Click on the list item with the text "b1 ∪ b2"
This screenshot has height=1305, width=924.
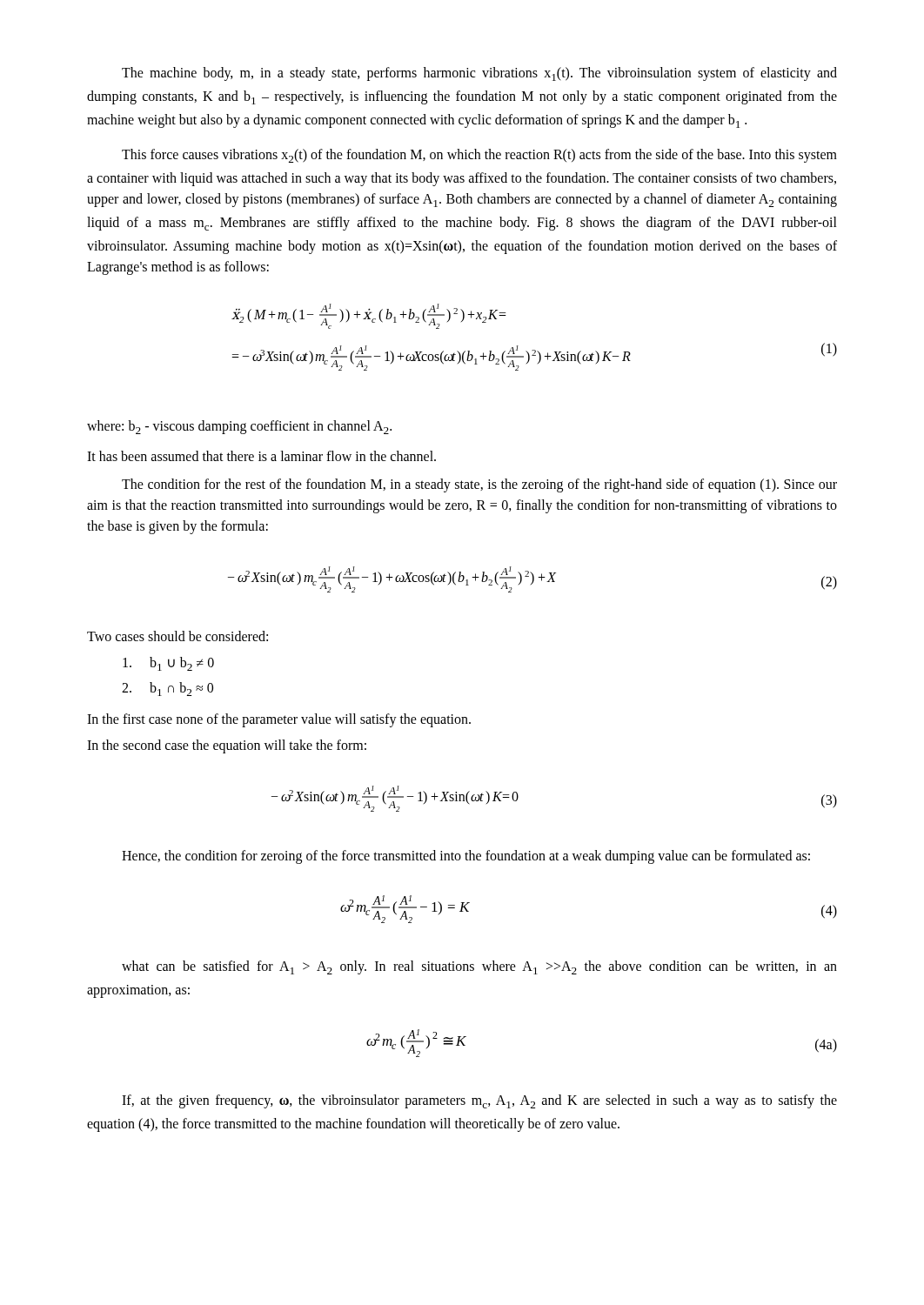[168, 664]
